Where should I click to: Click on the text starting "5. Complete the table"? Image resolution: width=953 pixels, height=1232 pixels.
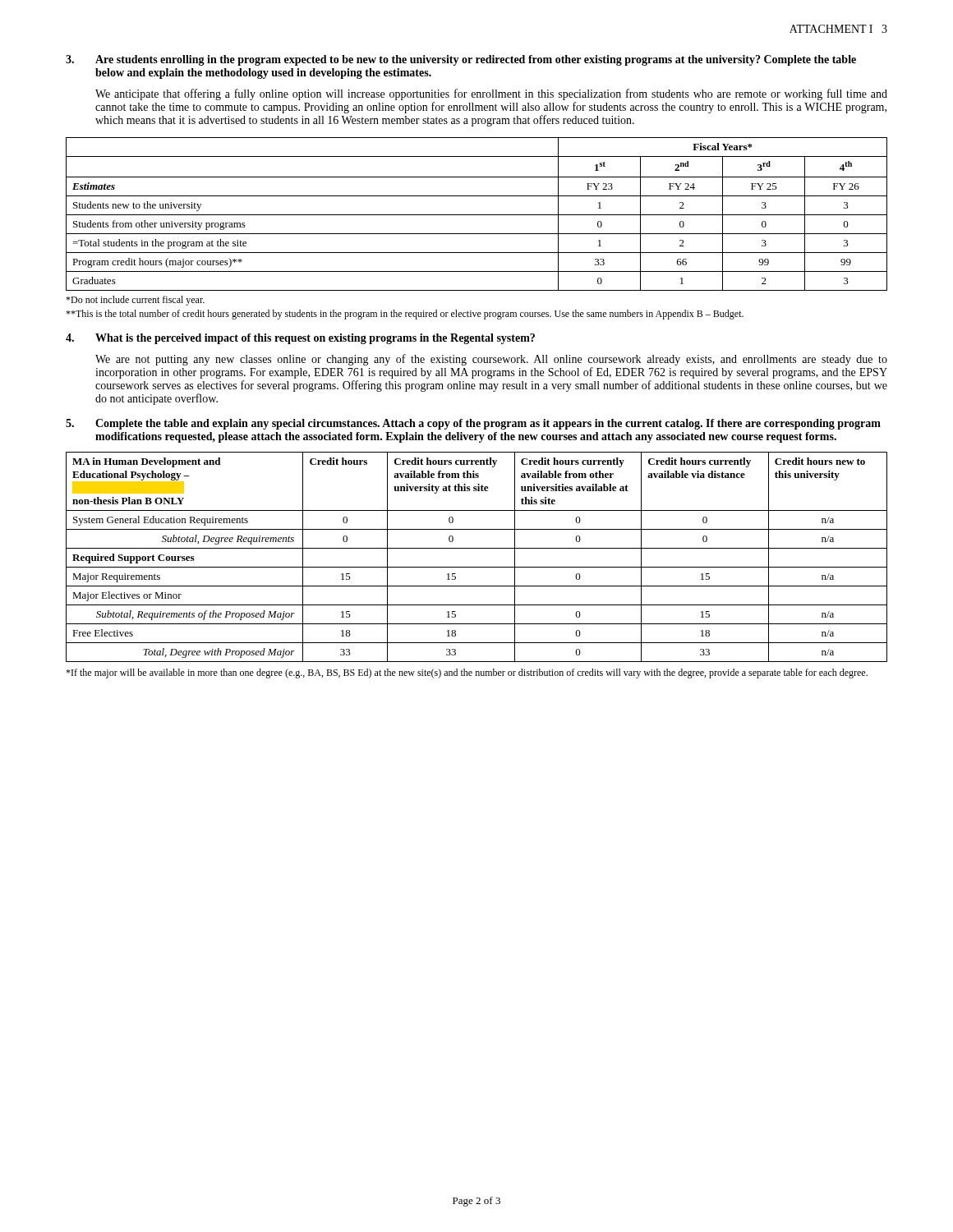tap(476, 431)
